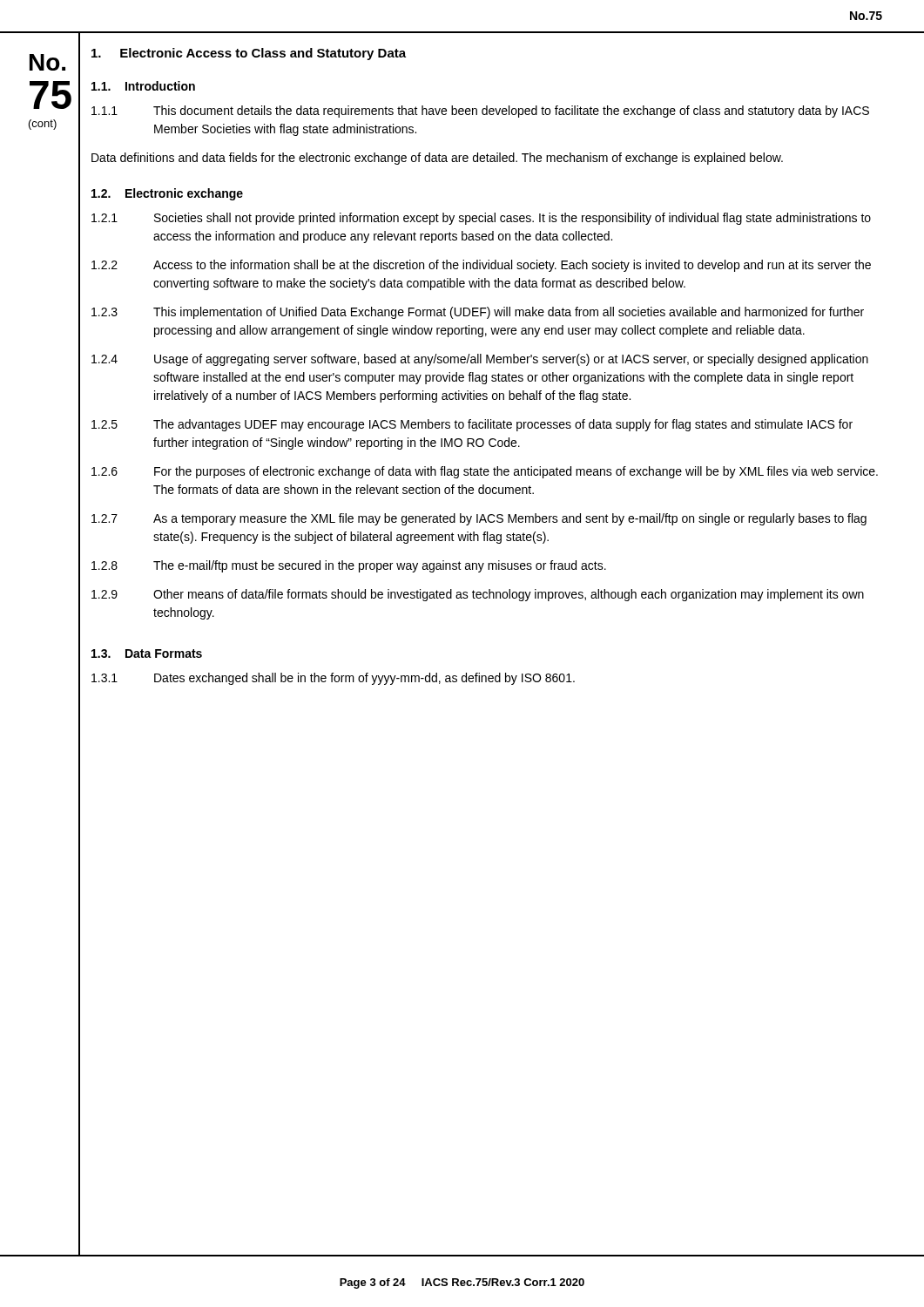Locate the block of text that opens with "1.1 This document details the data requirements"
This screenshot has width=924, height=1307.
(x=490, y=120)
